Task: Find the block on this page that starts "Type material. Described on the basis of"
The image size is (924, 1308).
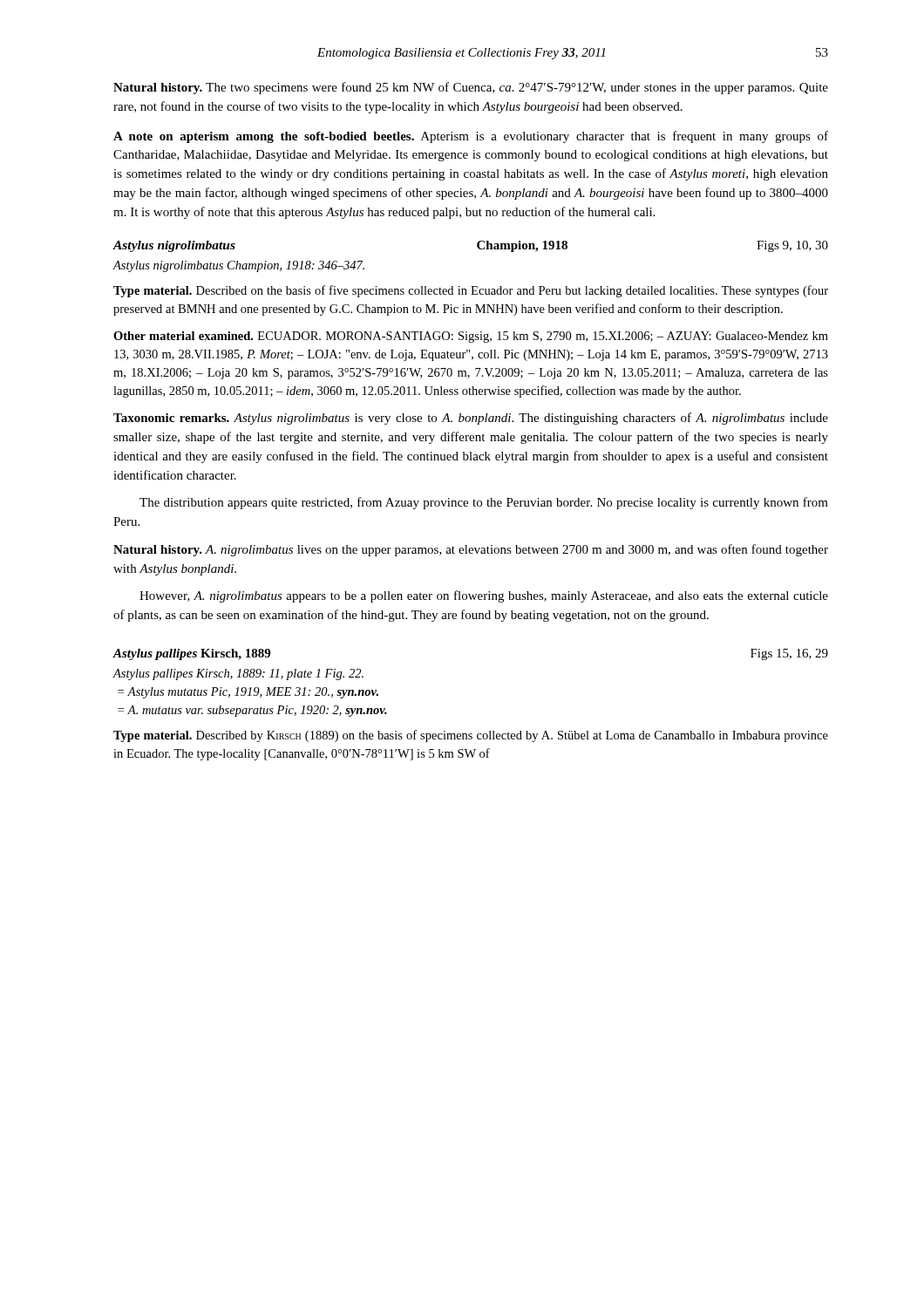Action: [x=471, y=300]
